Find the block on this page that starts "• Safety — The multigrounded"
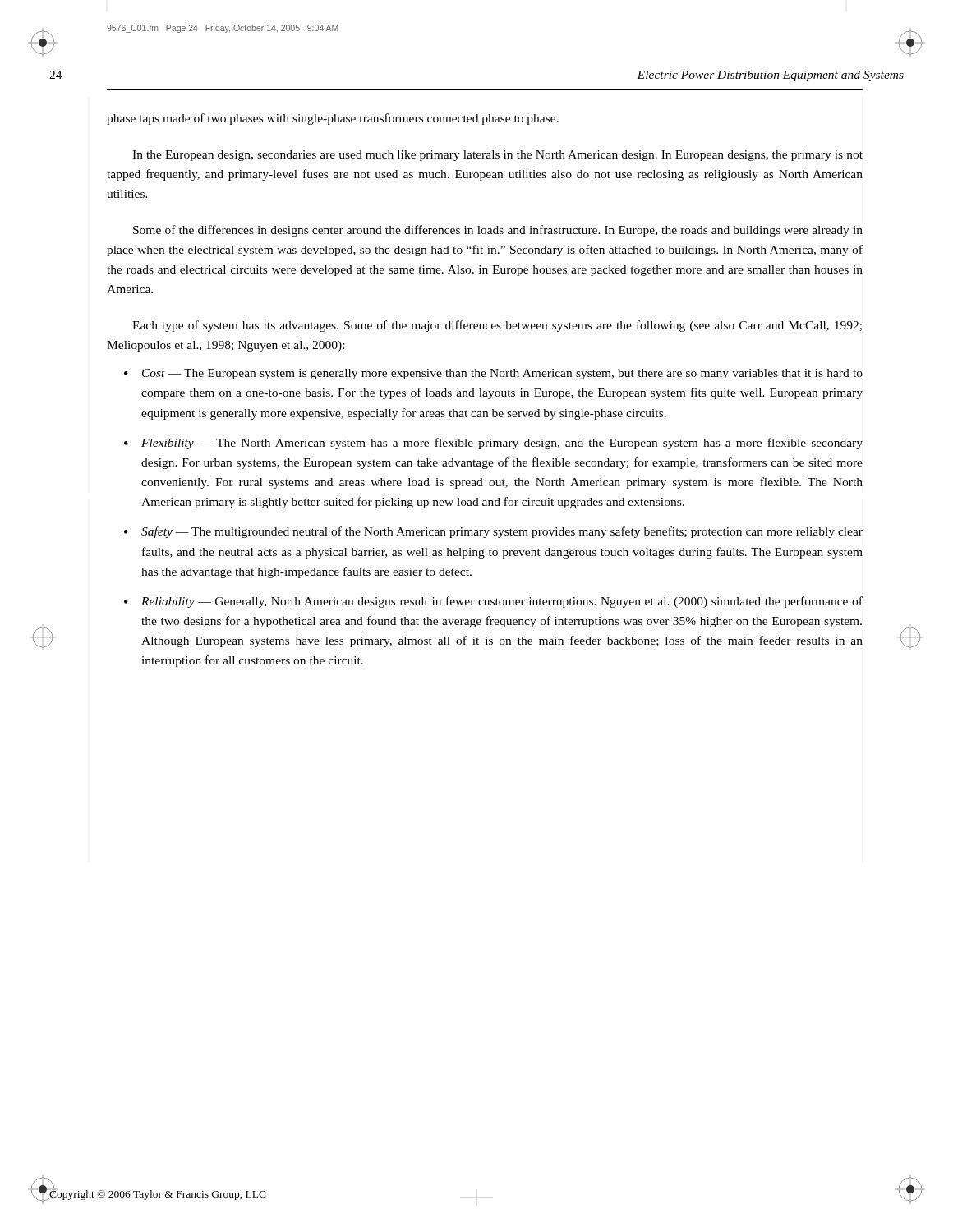953x1232 pixels. click(493, 552)
